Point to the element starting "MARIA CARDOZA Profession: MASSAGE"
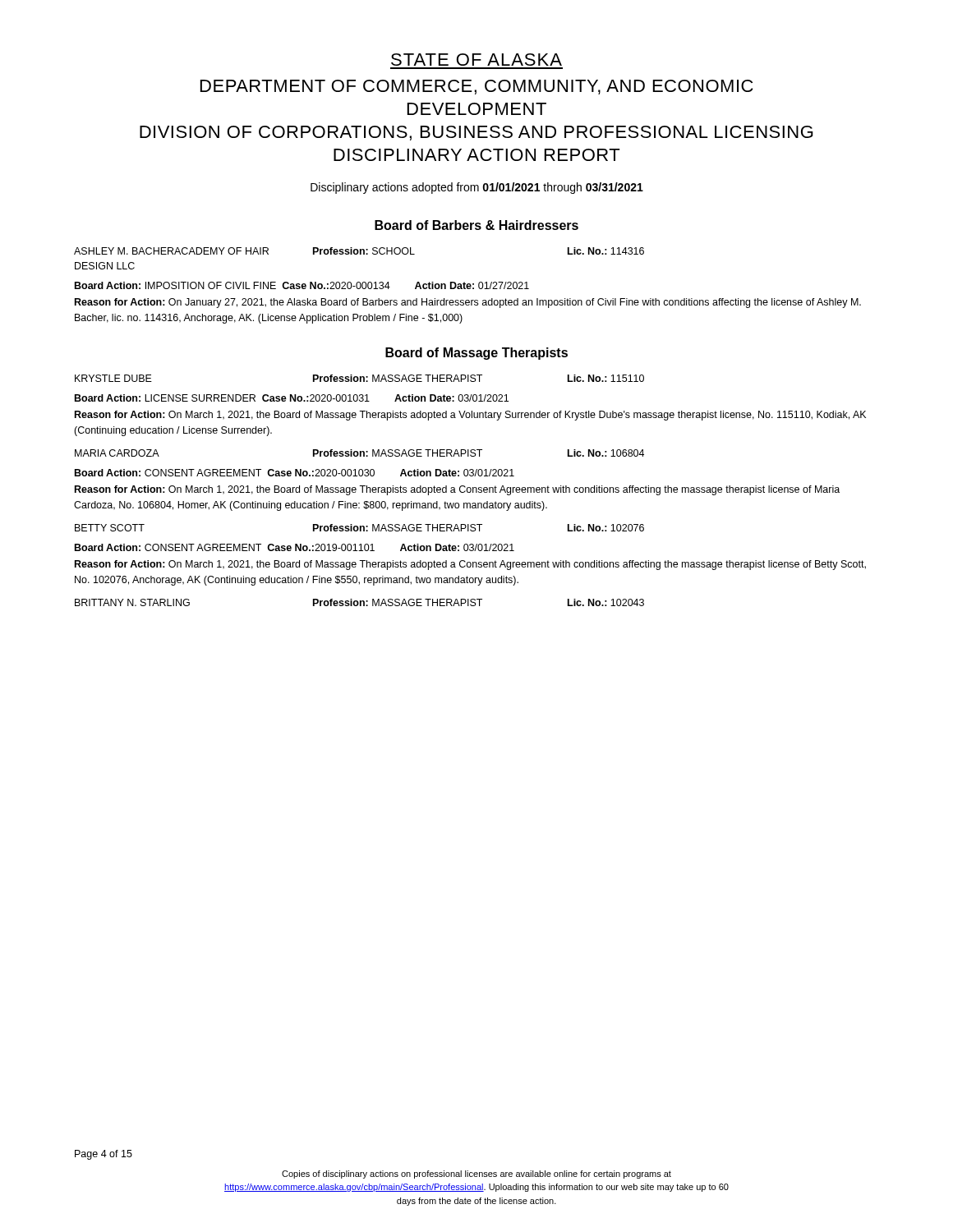 (x=476, y=454)
